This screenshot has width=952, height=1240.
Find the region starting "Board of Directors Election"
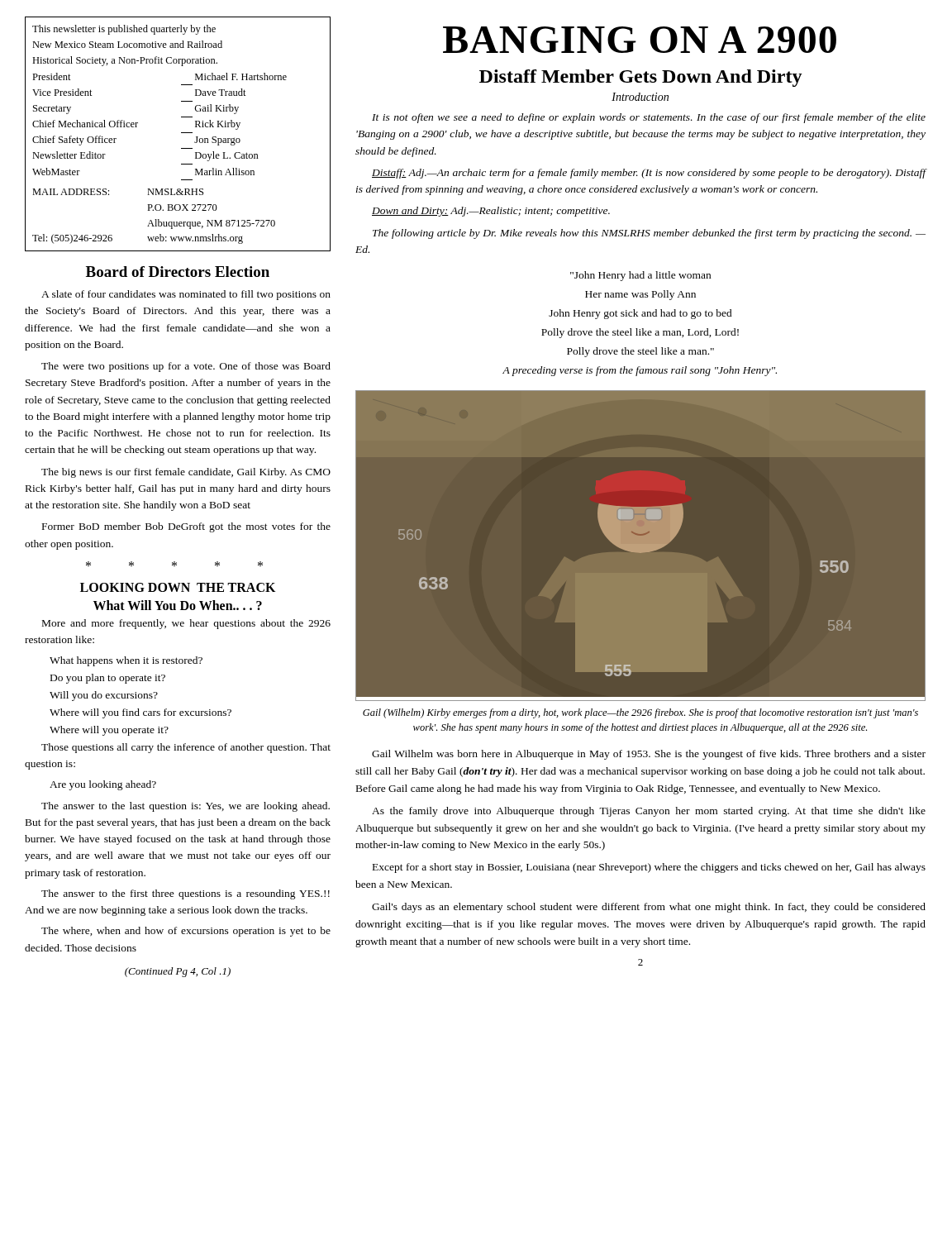pos(178,272)
